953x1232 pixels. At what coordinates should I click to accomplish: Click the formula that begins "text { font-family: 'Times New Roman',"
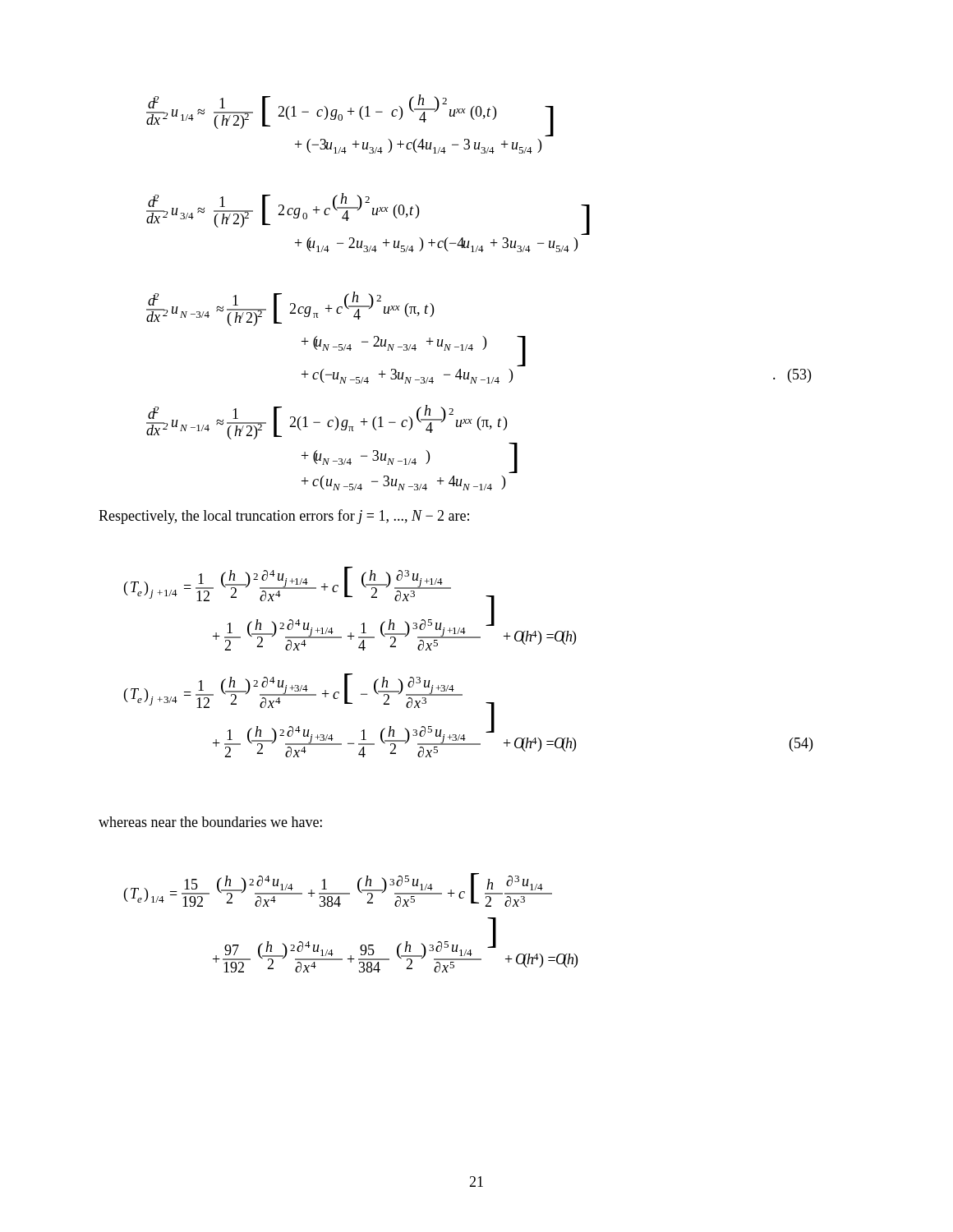pos(350,115)
